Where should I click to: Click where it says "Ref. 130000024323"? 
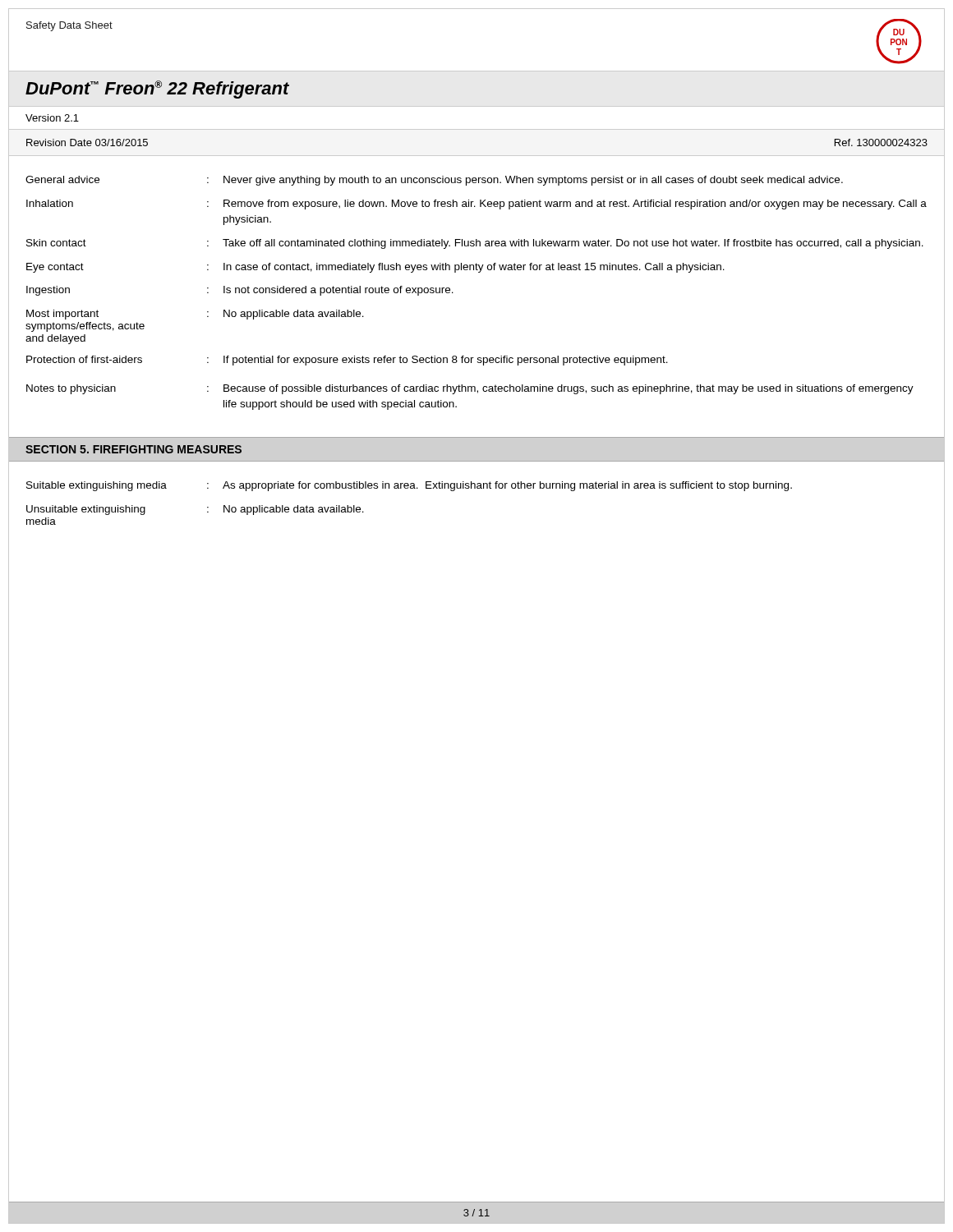881,143
